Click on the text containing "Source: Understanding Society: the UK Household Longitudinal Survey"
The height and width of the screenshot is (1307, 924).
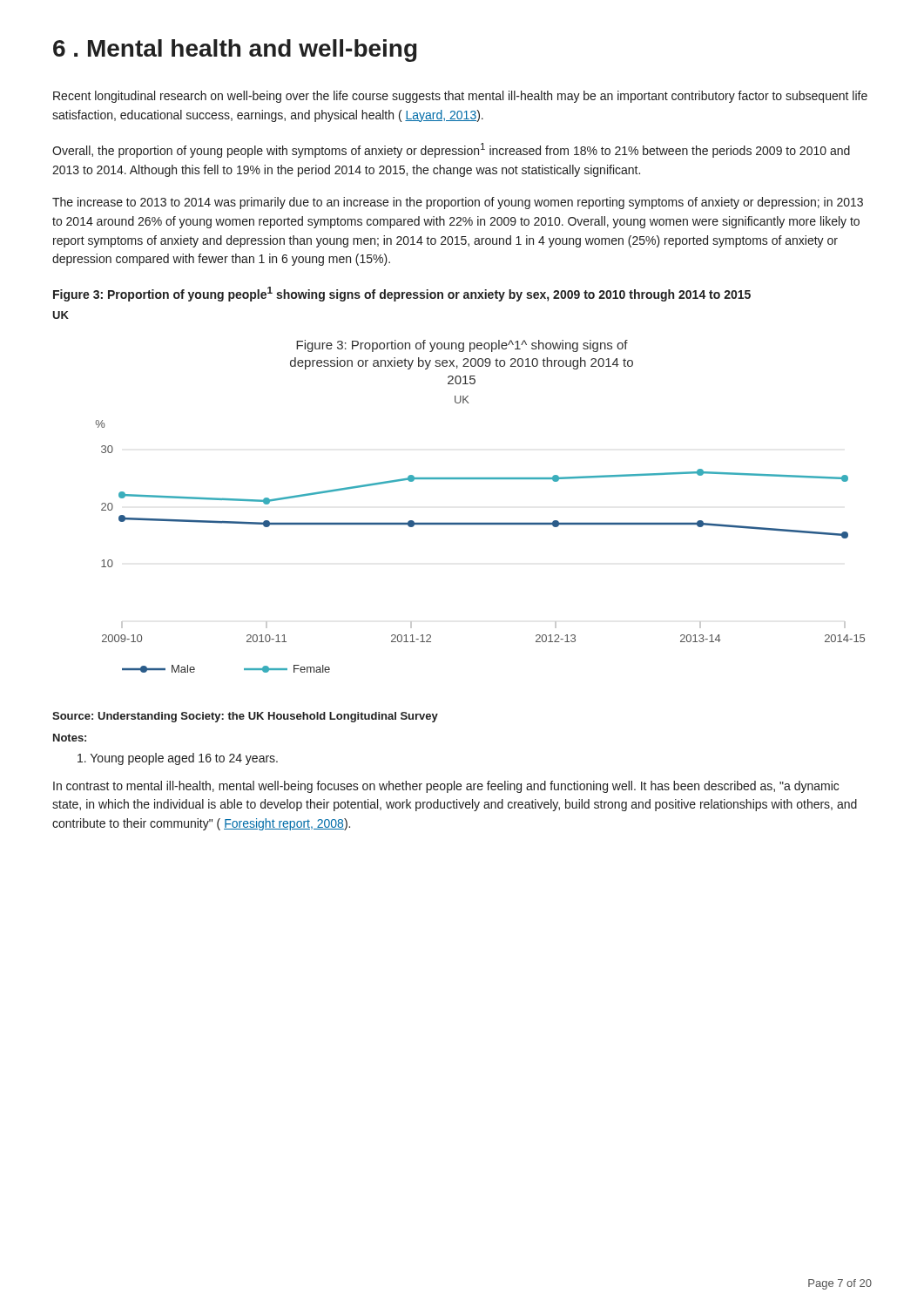point(245,716)
